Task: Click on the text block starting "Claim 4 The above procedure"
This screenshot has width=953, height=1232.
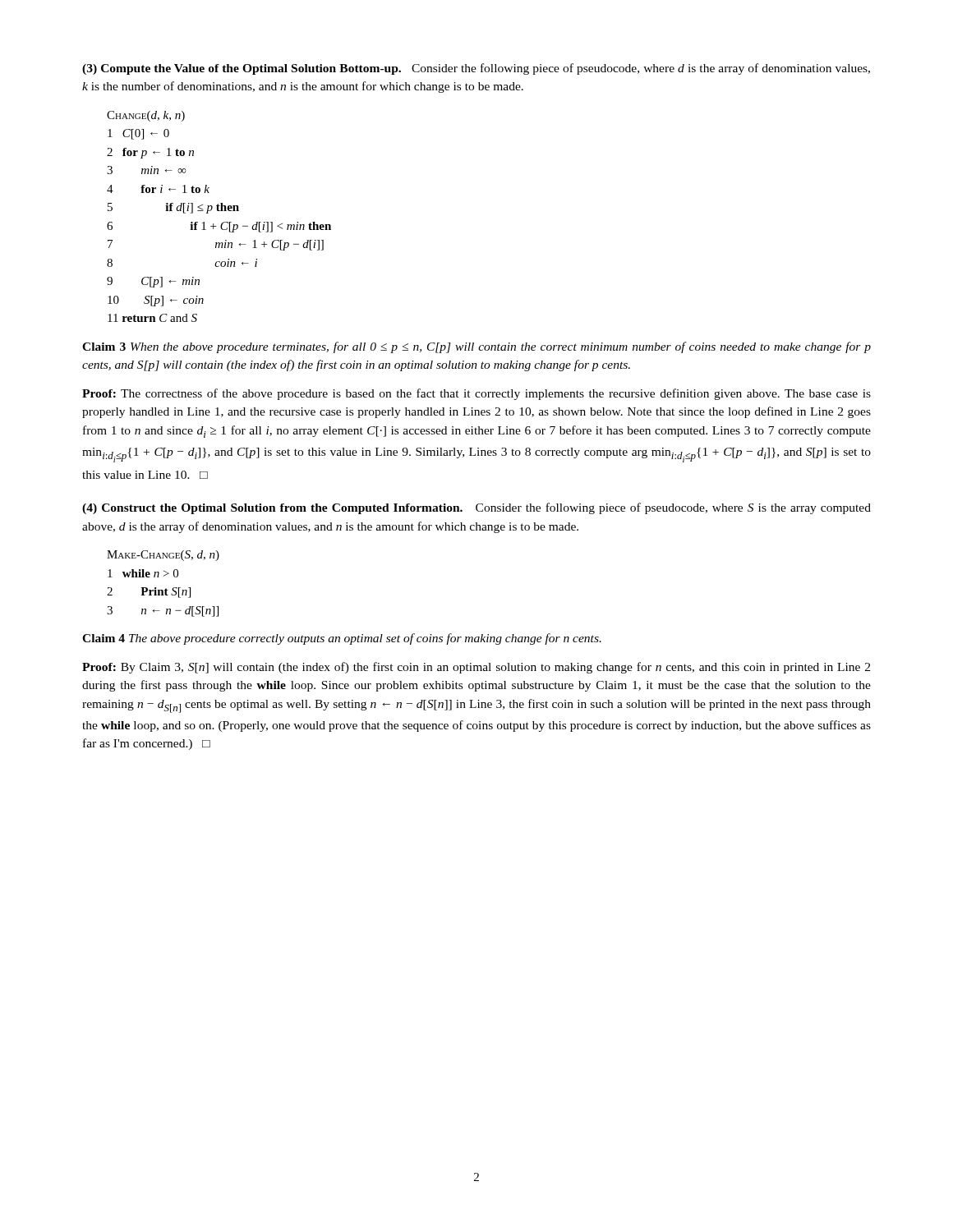Action: [x=342, y=638]
